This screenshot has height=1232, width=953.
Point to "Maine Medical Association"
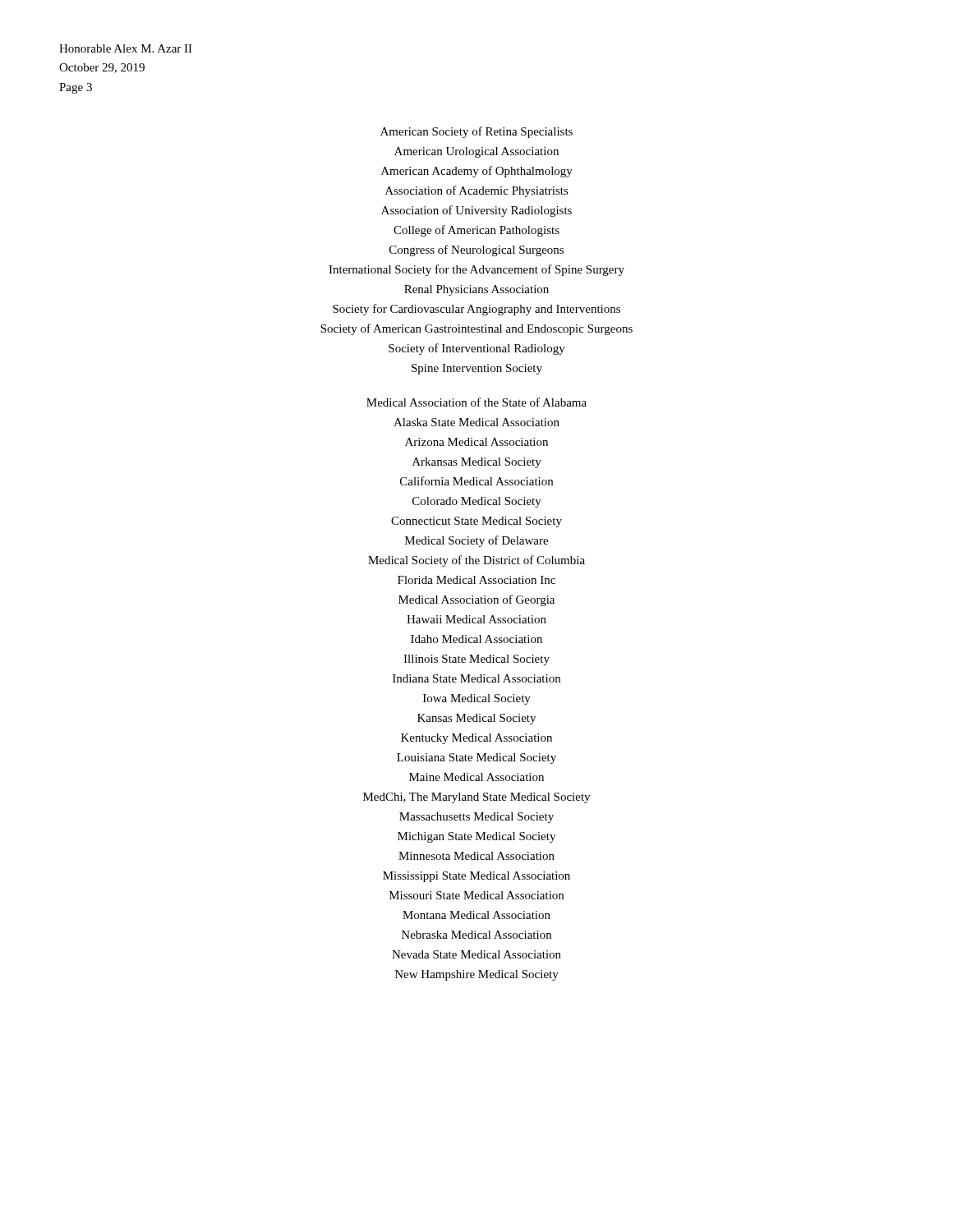click(x=476, y=777)
